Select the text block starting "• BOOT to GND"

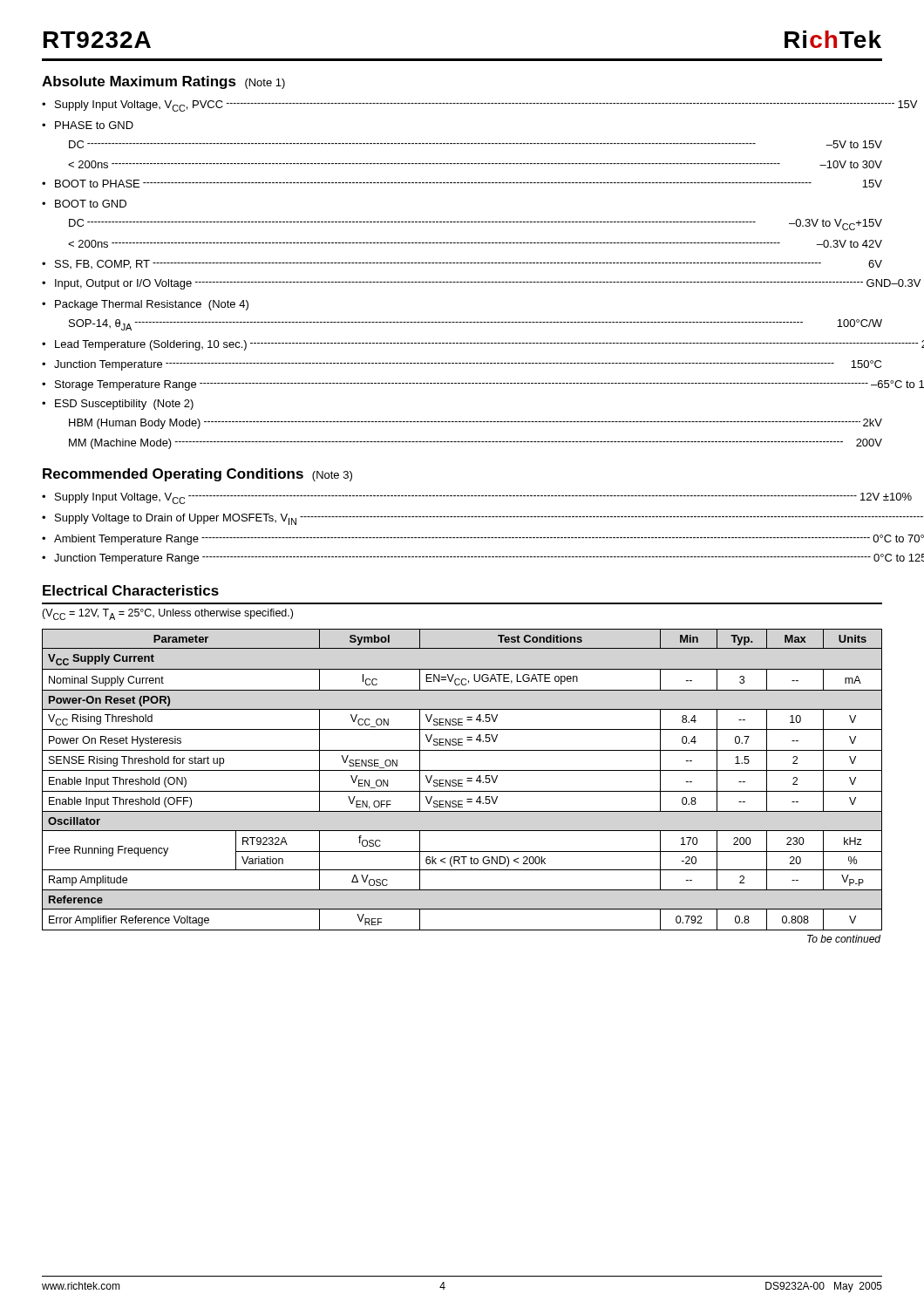(84, 205)
